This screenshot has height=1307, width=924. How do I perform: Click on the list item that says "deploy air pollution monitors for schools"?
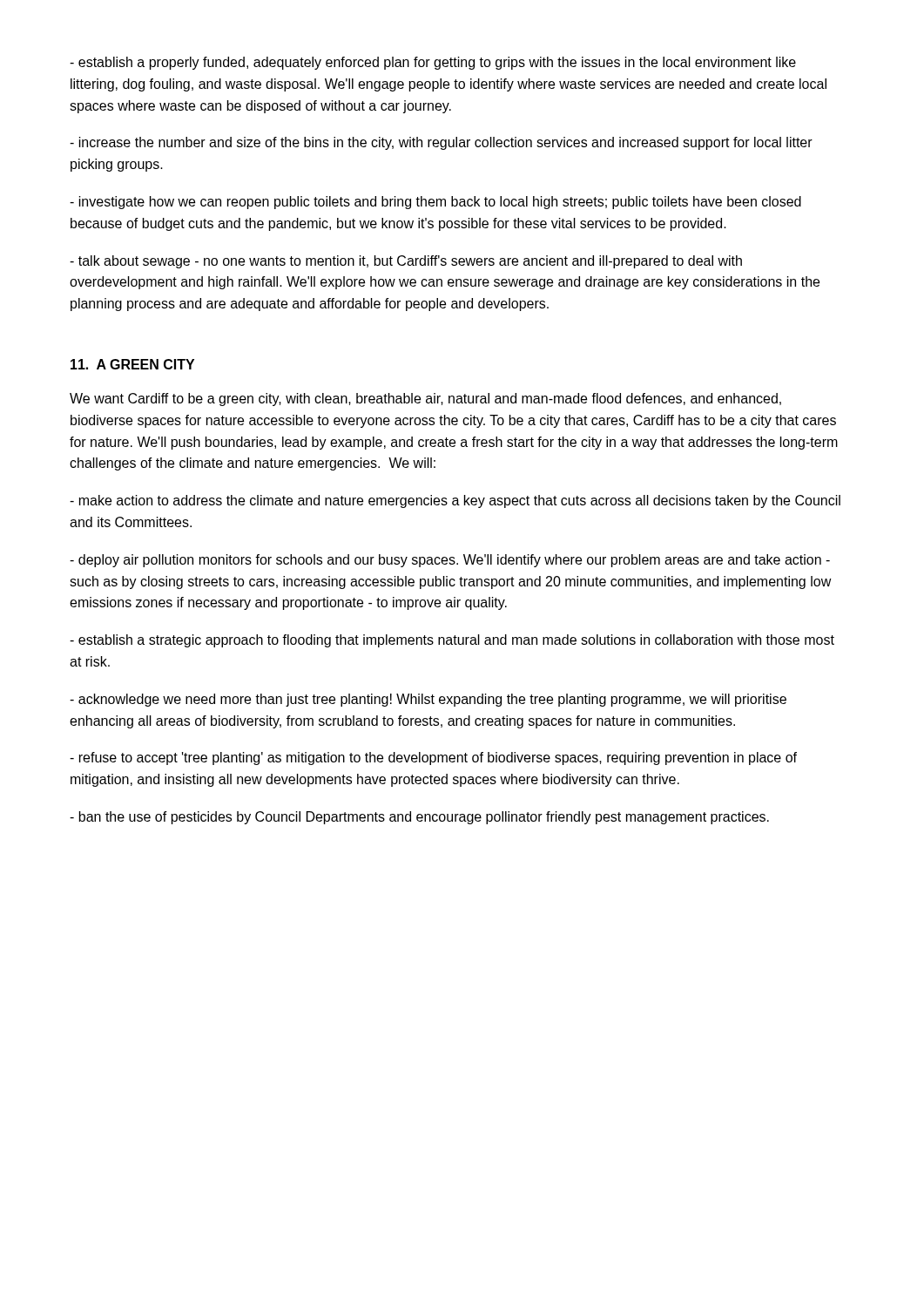450,581
